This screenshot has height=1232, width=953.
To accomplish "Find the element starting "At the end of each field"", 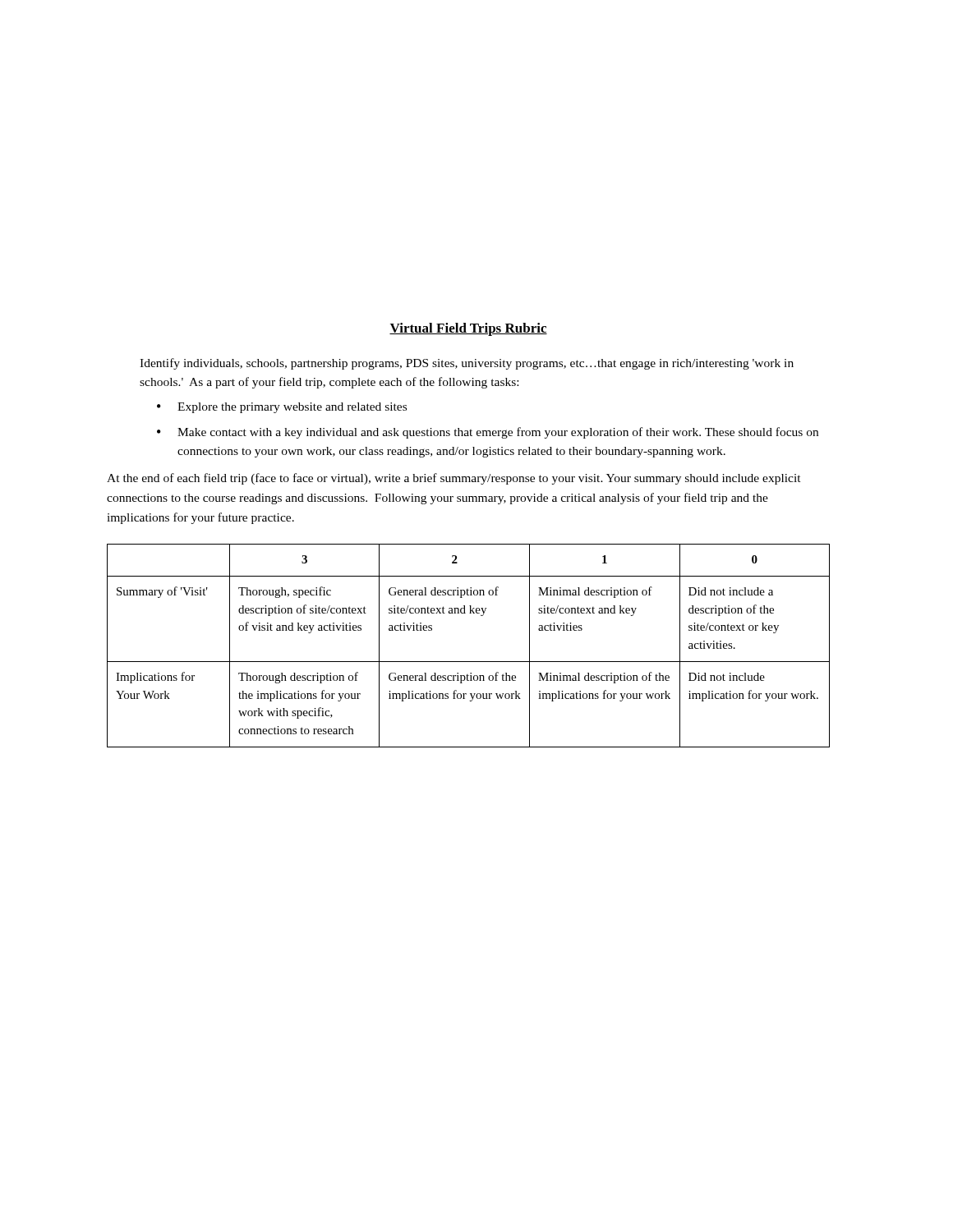I will pyautogui.click(x=454, y=497).
